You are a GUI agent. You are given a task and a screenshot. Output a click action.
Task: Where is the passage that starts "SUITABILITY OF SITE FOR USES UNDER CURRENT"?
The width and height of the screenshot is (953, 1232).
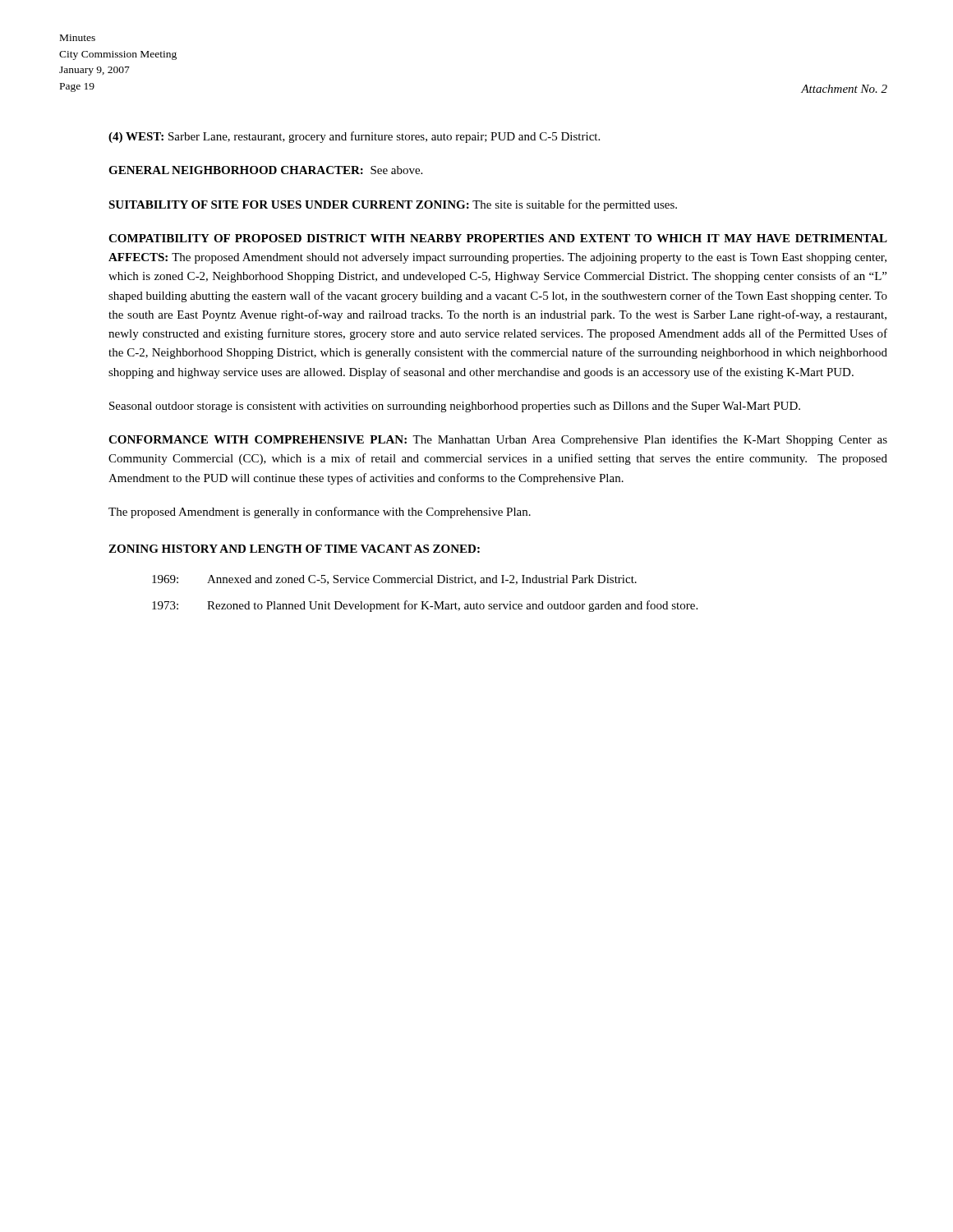point(498,205)
